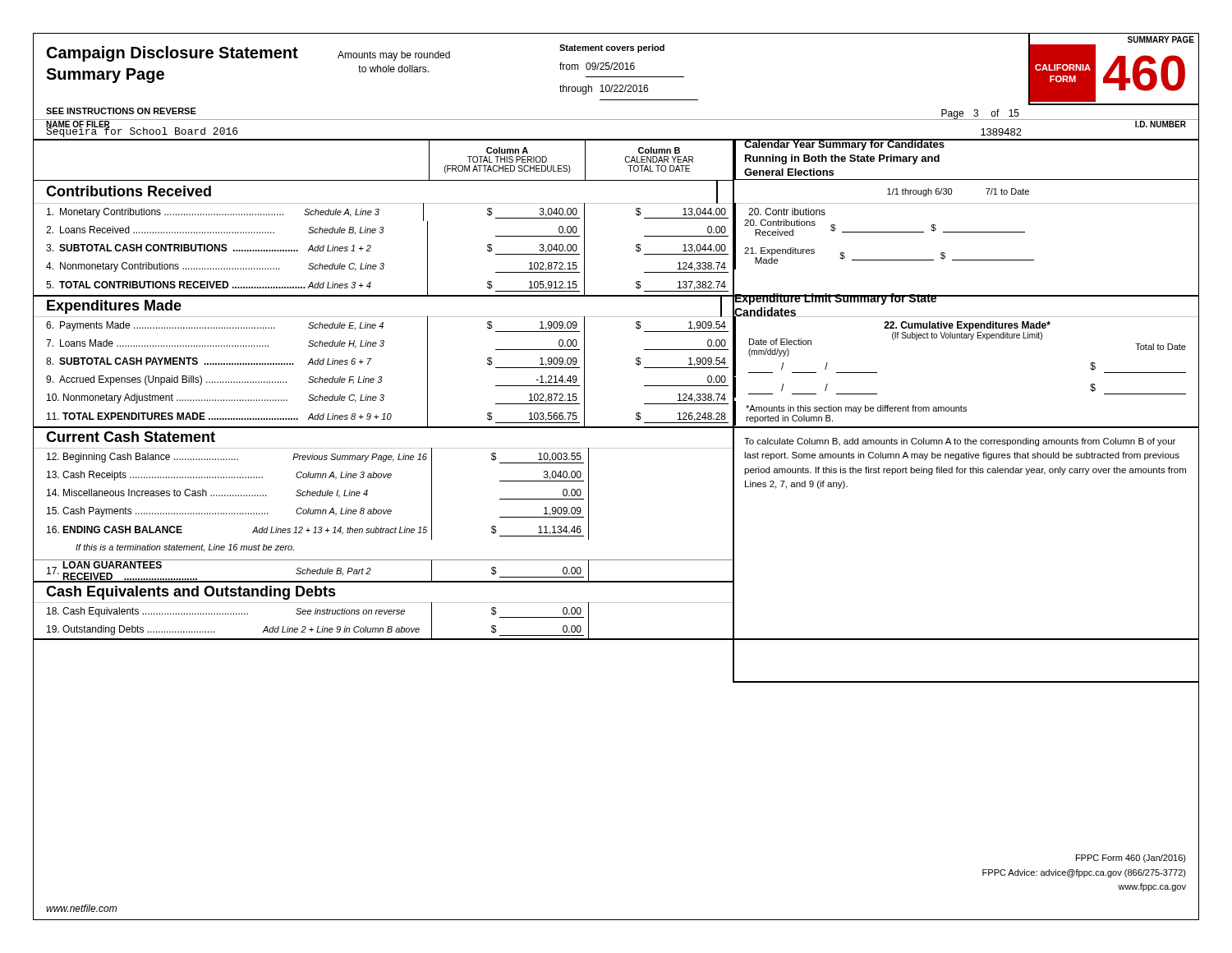This screenshot has width=1232, height=953.
Task: Click the passage that begins "2. Loans Received"
Action: coord(389,230)
